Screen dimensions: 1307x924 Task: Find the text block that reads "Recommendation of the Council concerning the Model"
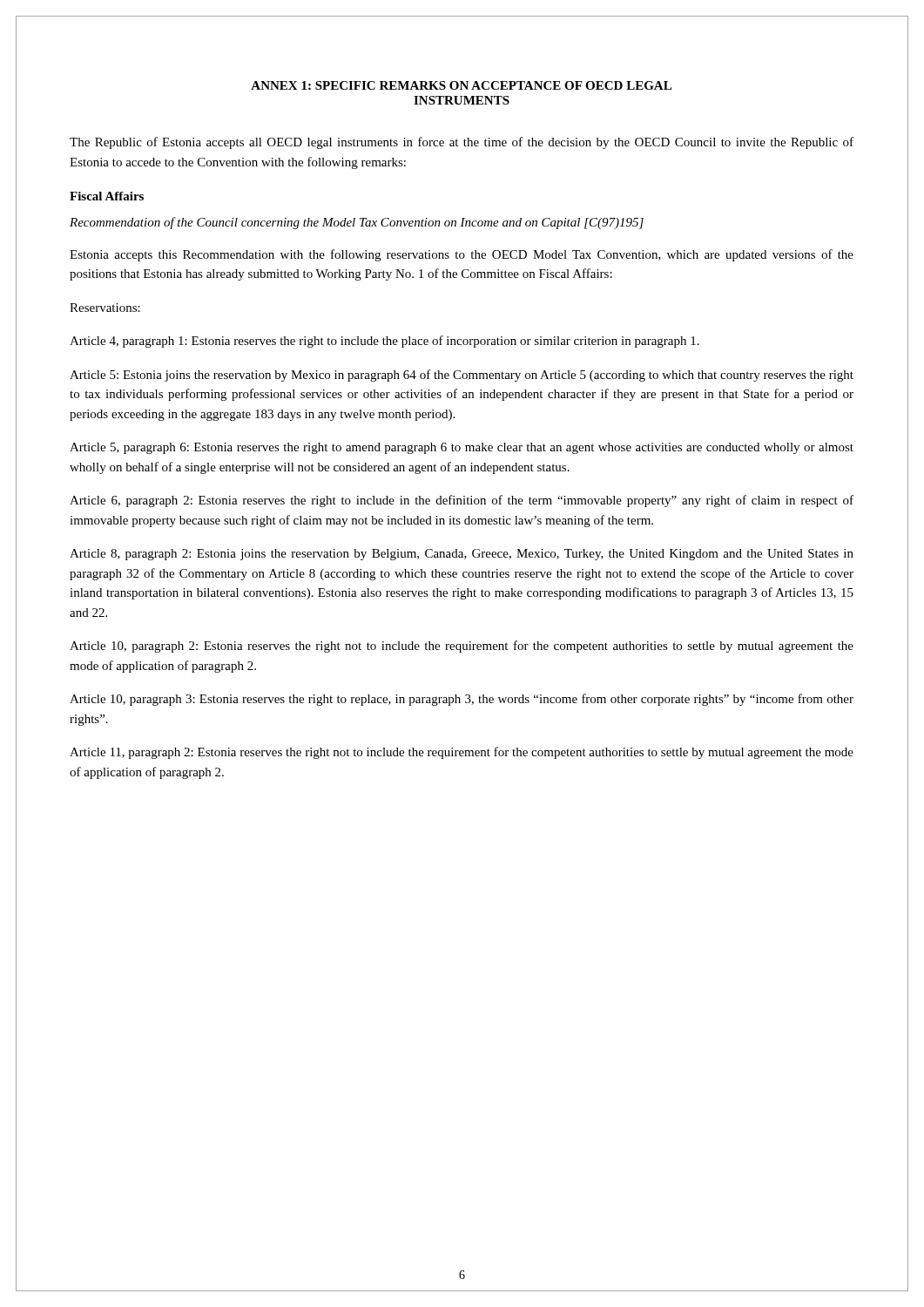click(357, 222)
